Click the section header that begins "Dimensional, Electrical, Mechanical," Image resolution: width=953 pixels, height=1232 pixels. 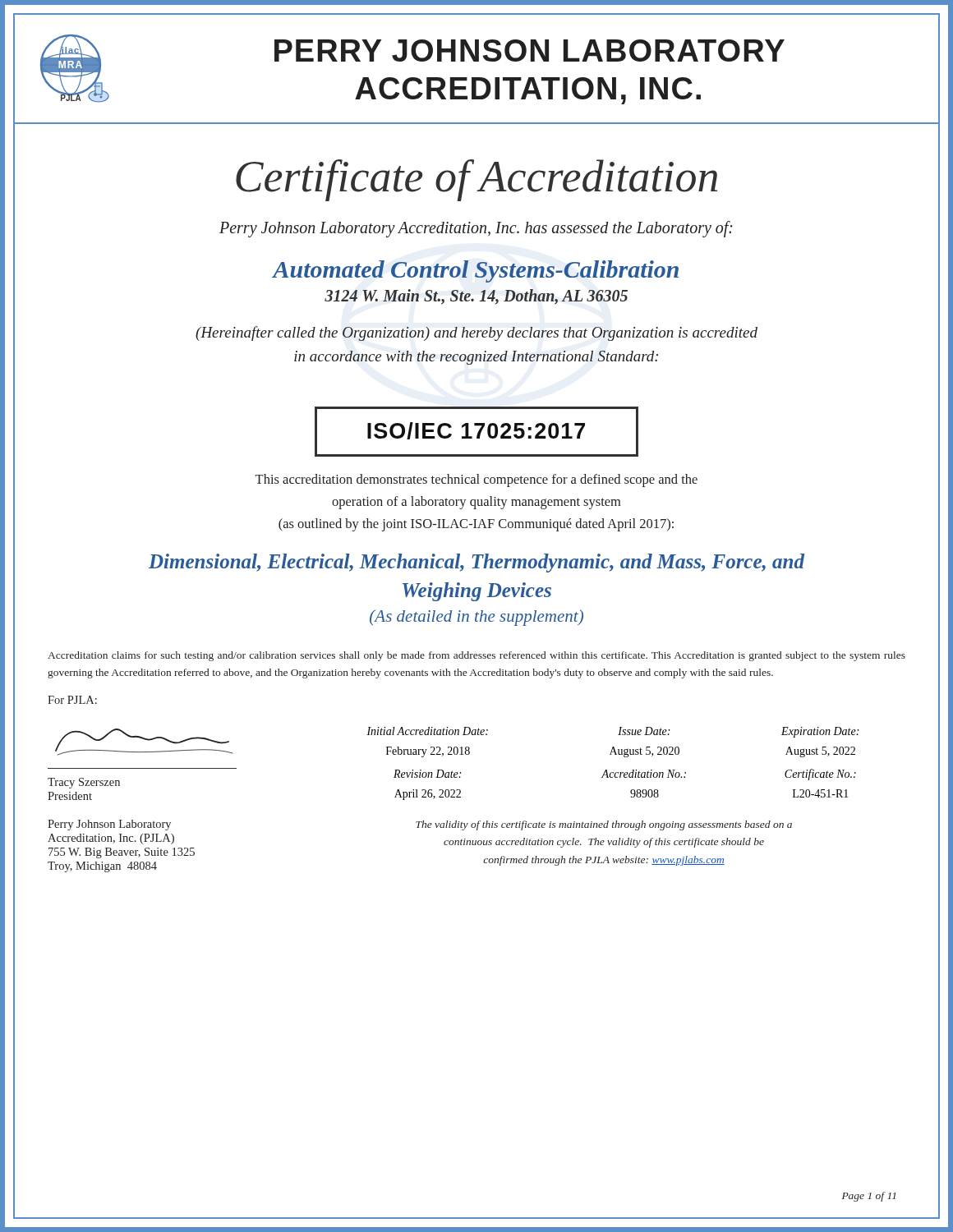point(476,575)
